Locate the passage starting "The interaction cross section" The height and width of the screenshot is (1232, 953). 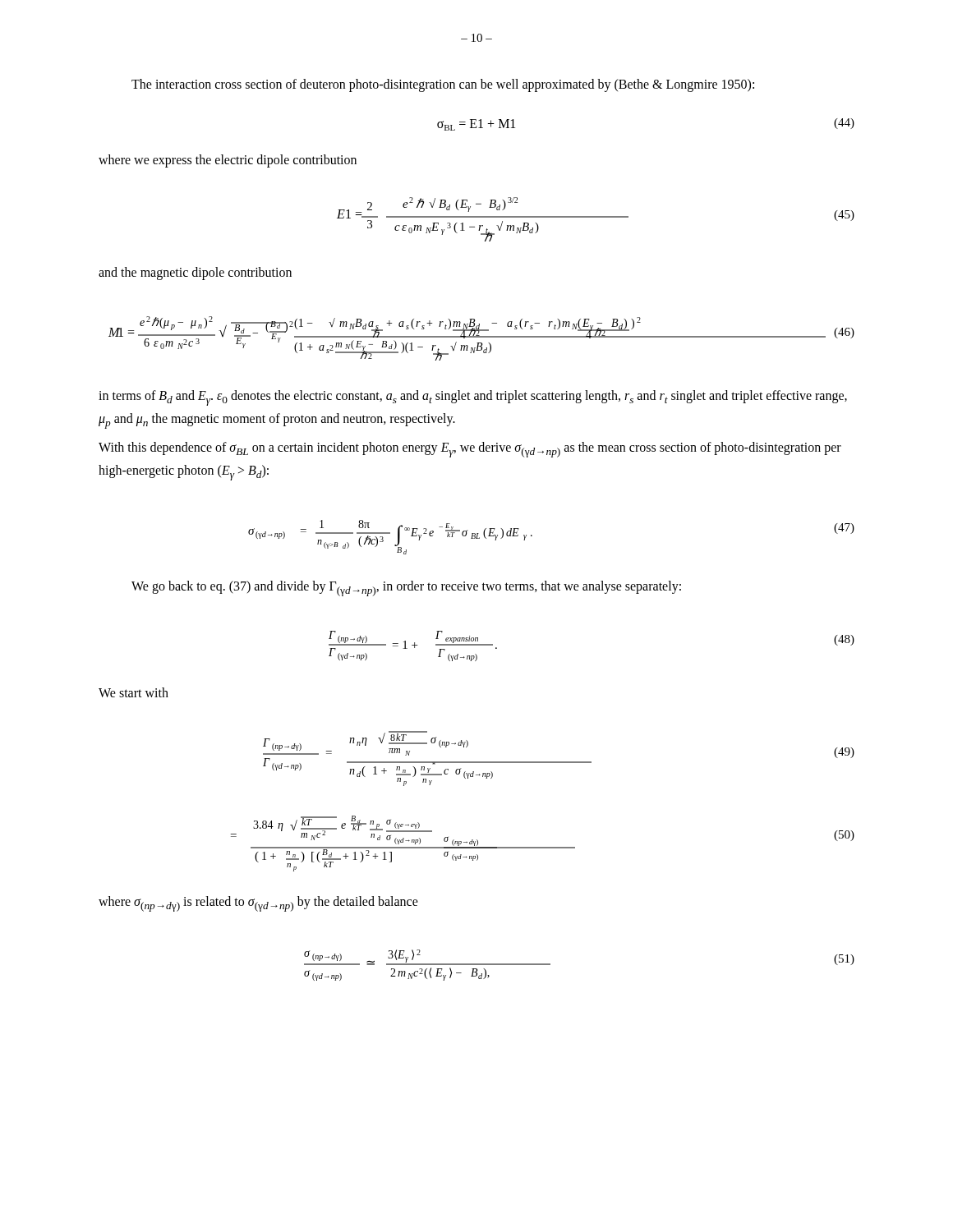point(443,84)
